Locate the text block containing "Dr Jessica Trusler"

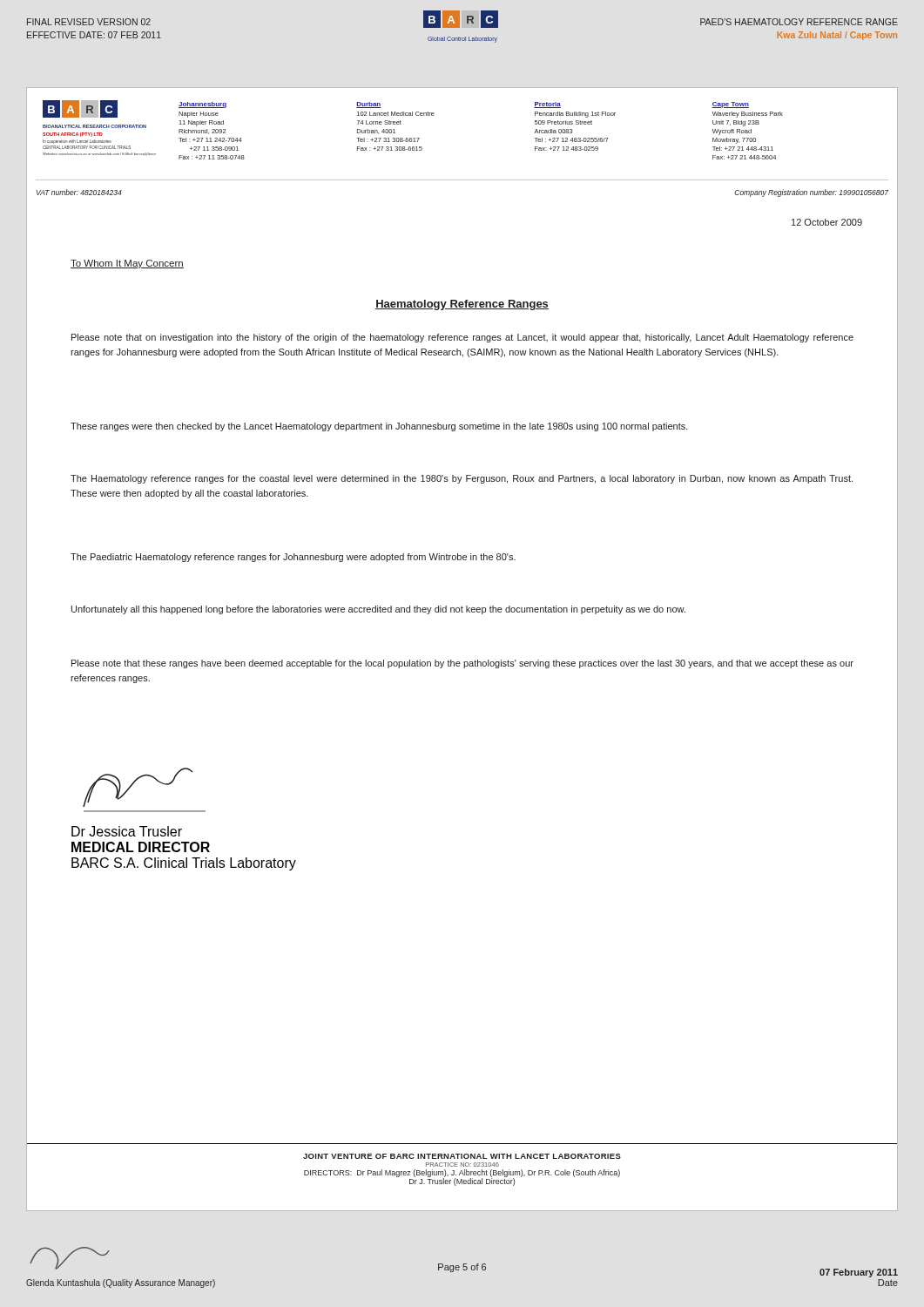pyautogui.click(x=183, y=847)
